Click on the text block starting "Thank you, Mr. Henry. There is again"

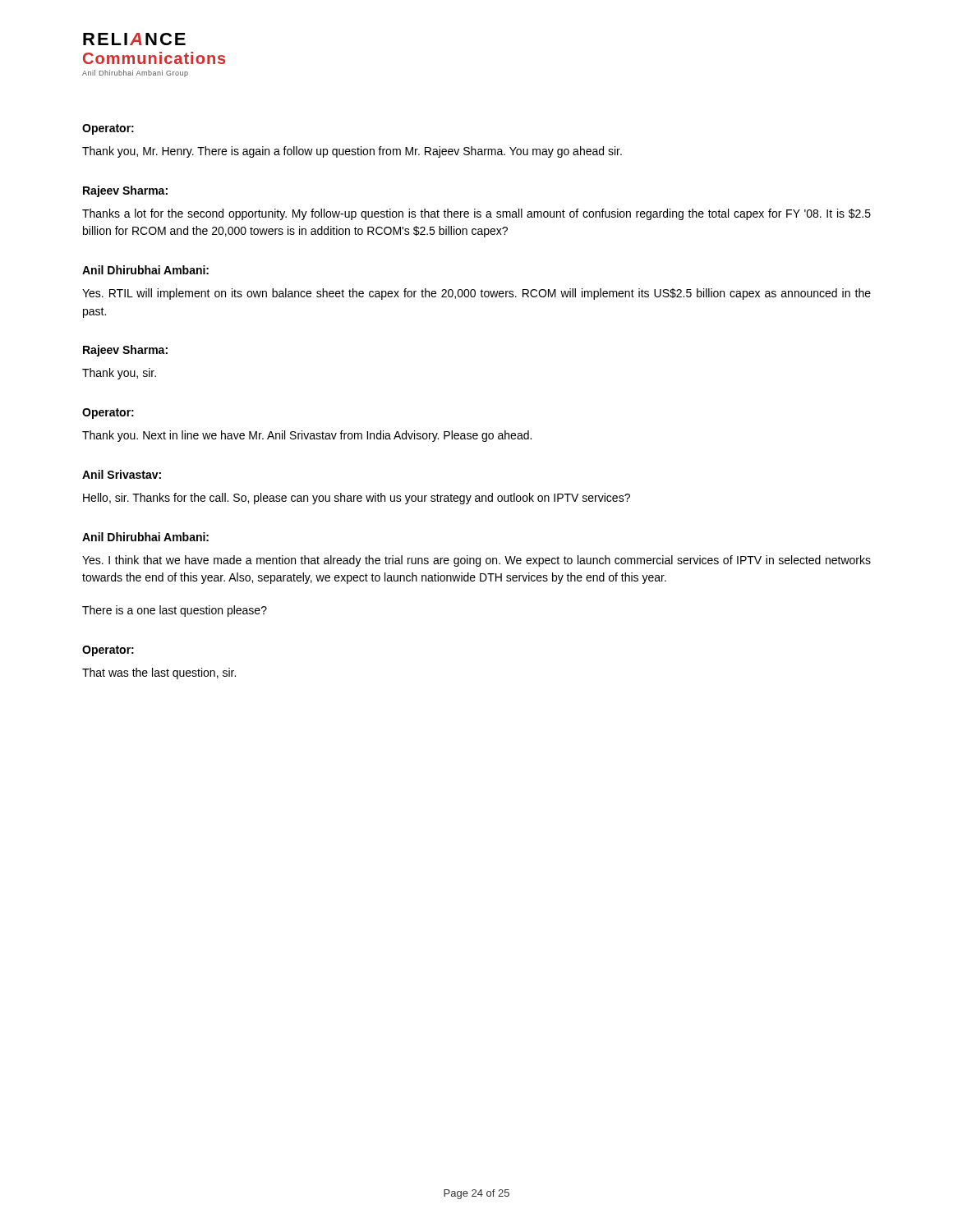[x=352, y=151]
